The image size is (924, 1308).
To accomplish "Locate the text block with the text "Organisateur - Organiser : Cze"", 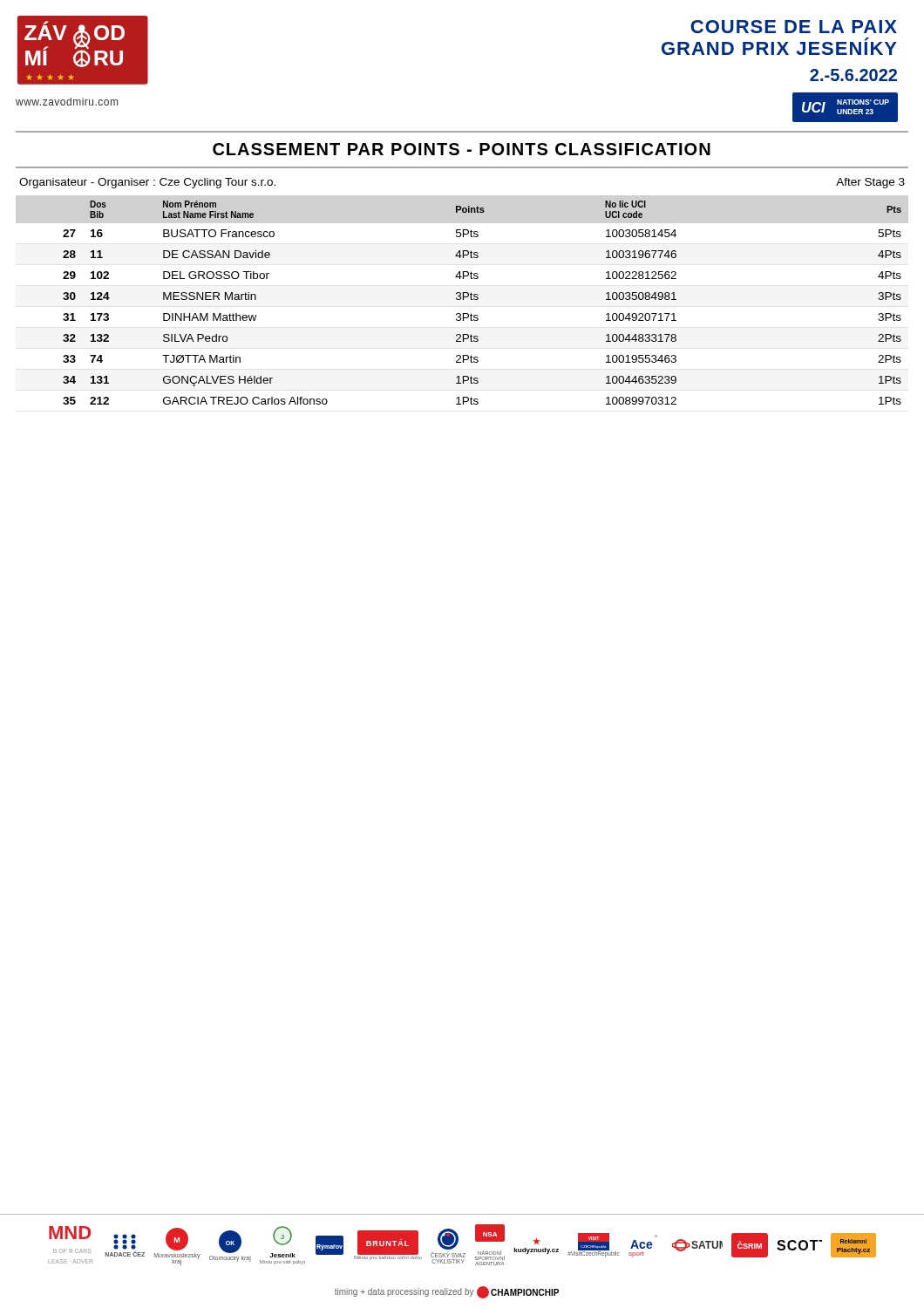I will [x=147, y=183].
